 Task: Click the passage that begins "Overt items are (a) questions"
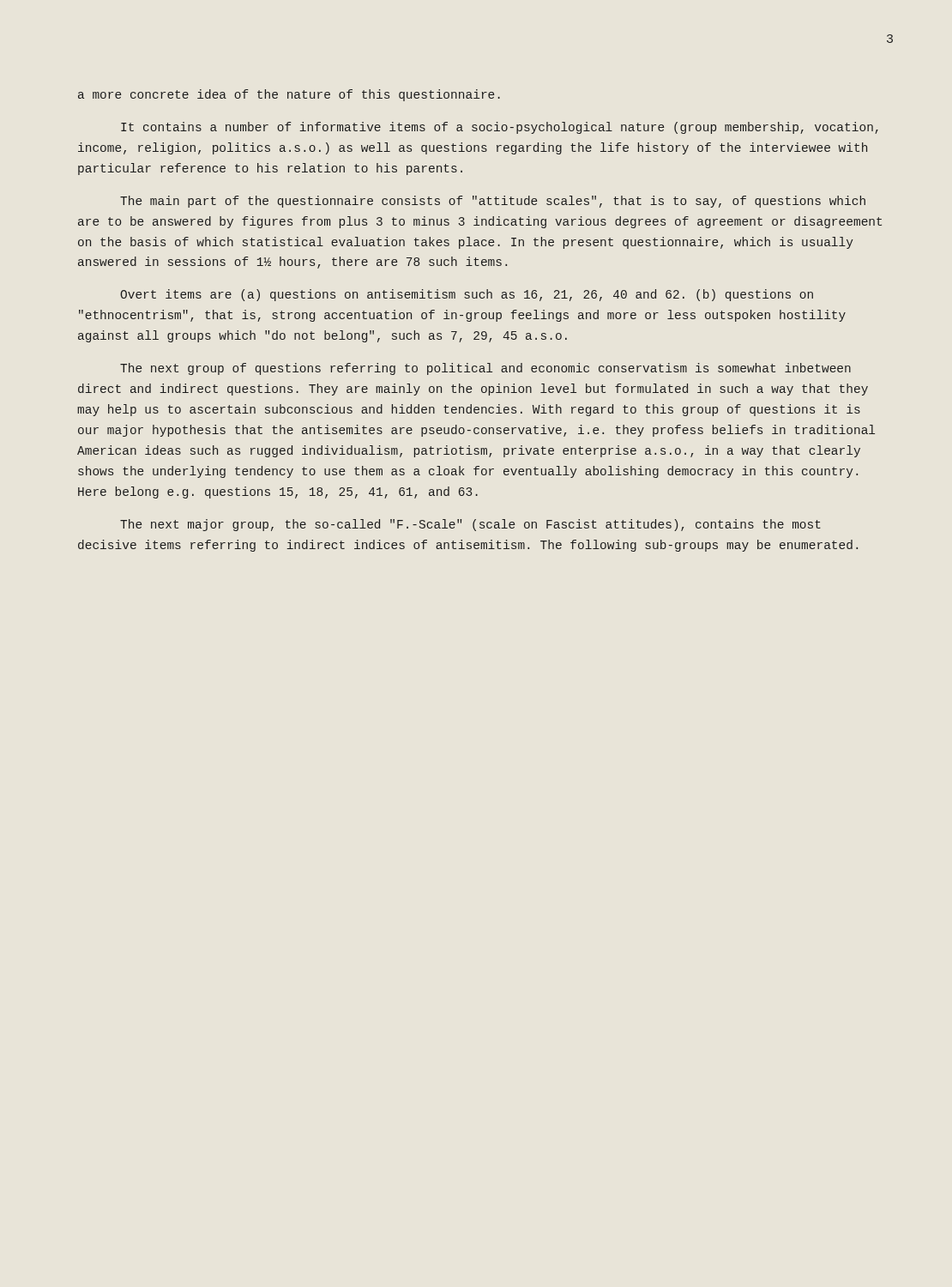point(462,316)
